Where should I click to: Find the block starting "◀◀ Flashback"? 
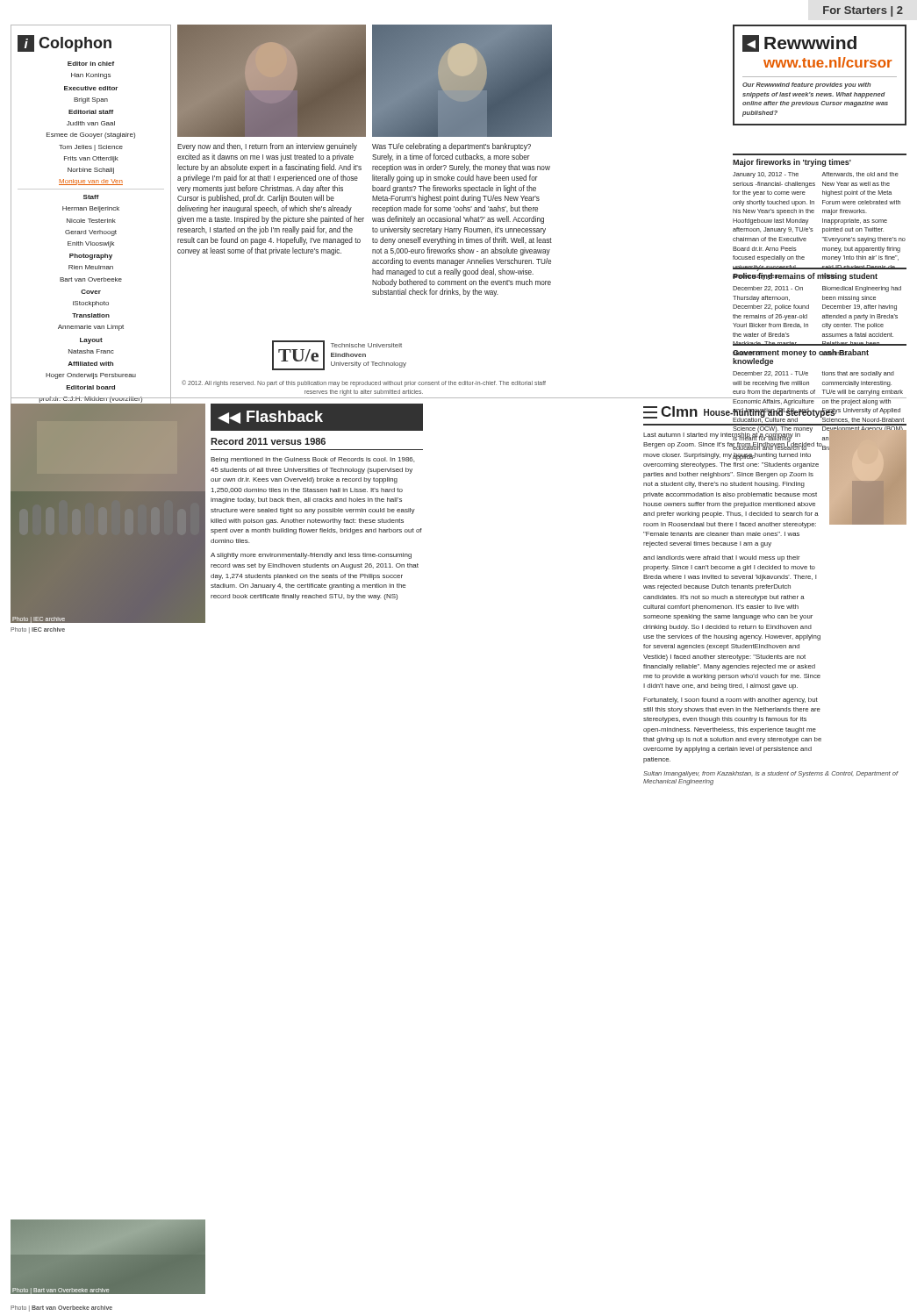pos(270,417)
